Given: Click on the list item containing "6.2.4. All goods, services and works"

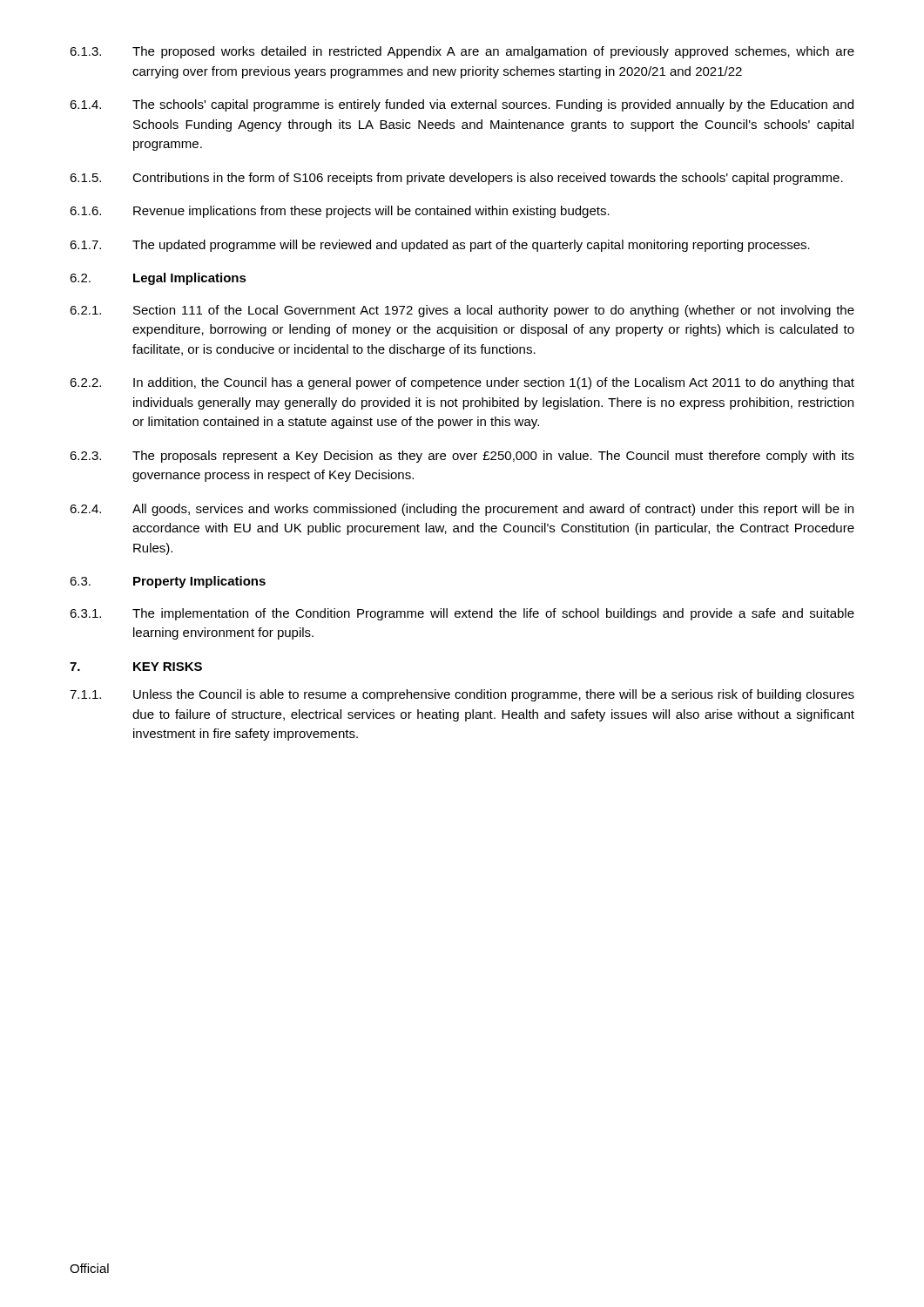Looking at the screenshot, I should pos(462,528).
